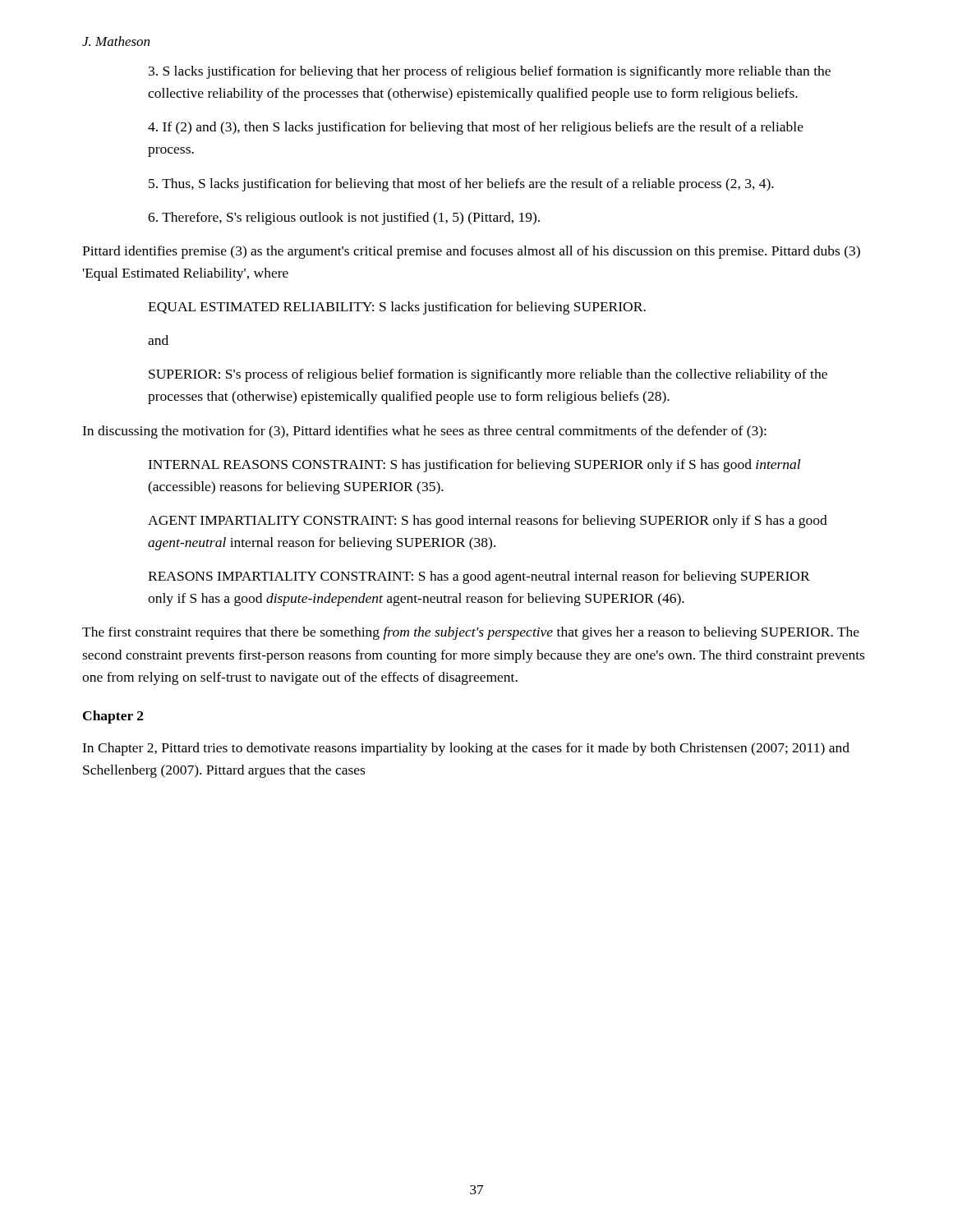The width and height of the screenshot is (953, 1232).
Task: Point to "Chapter 2"
Action: 113,715
